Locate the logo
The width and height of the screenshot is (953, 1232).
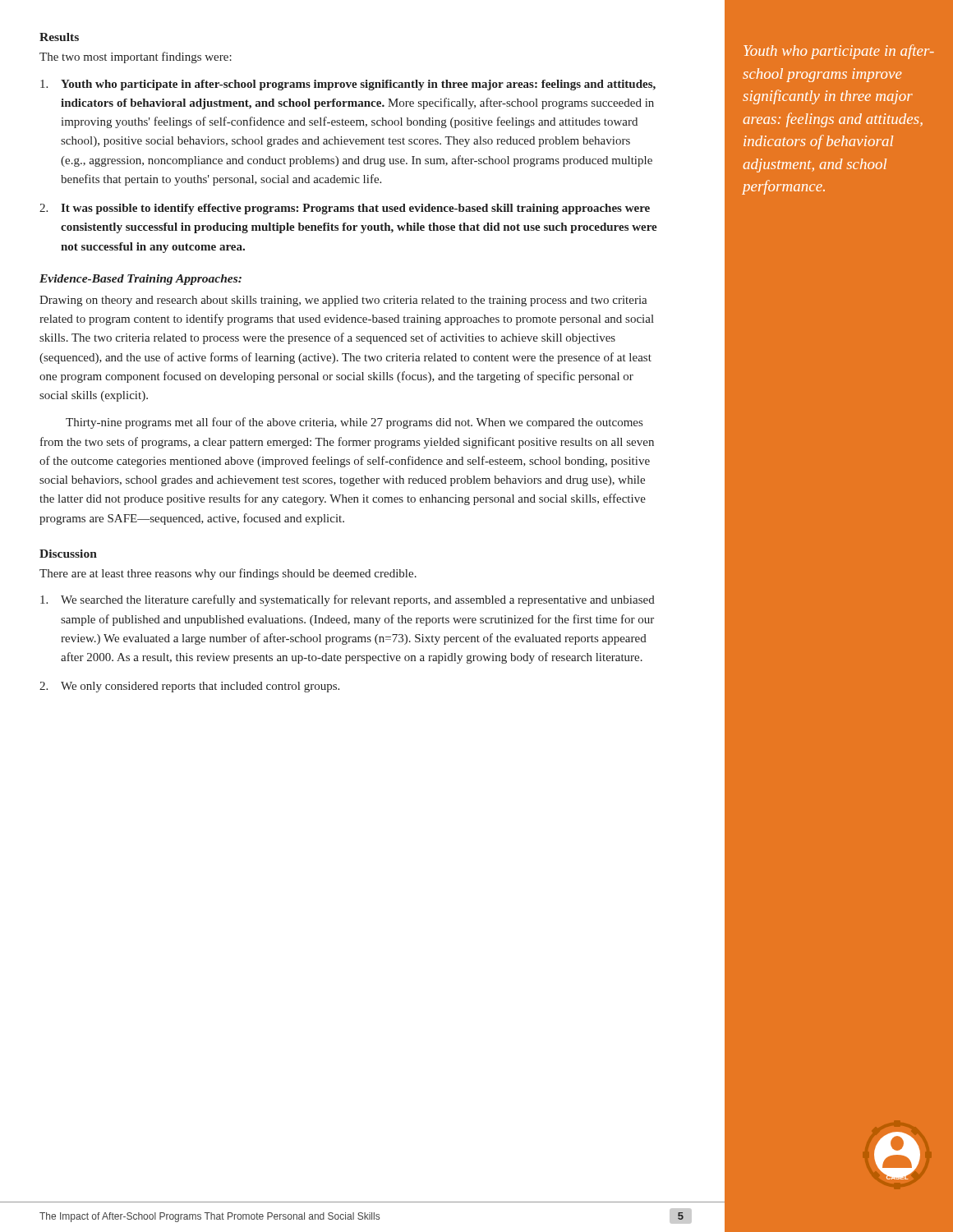897,1155
